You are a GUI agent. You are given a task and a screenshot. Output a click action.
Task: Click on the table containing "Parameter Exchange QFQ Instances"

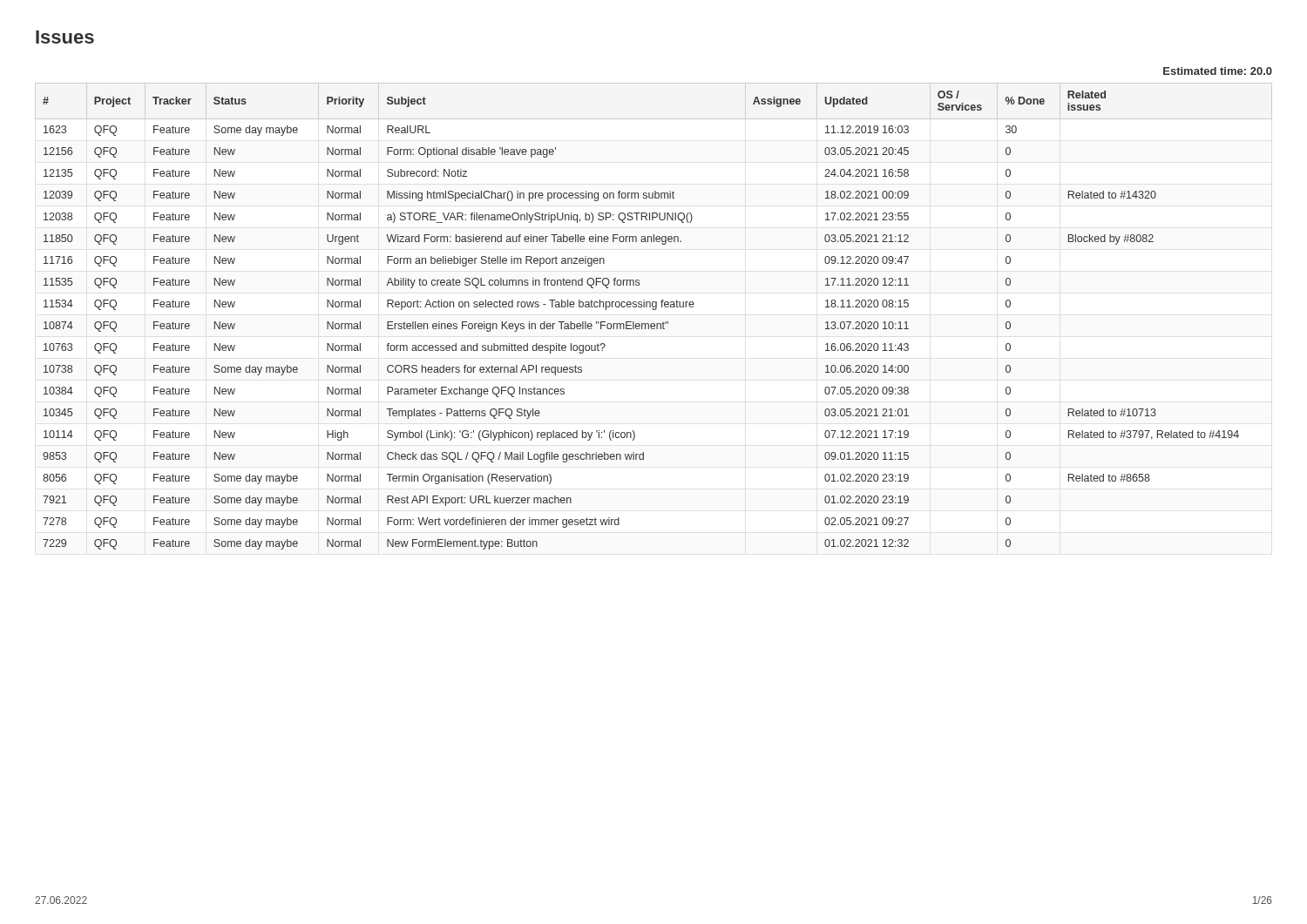point(654,319)
